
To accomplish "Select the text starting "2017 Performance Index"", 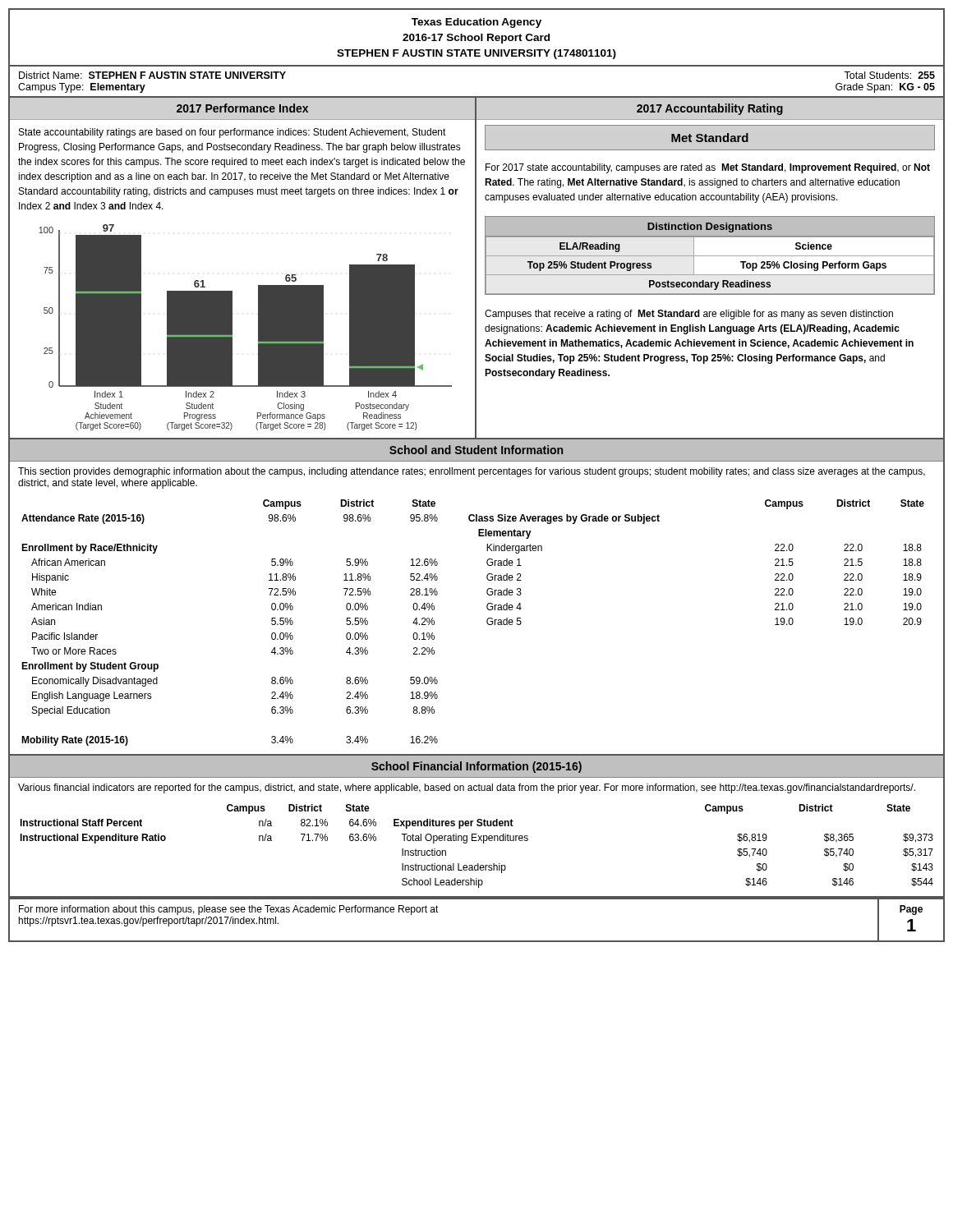I will tap(242, 108).
